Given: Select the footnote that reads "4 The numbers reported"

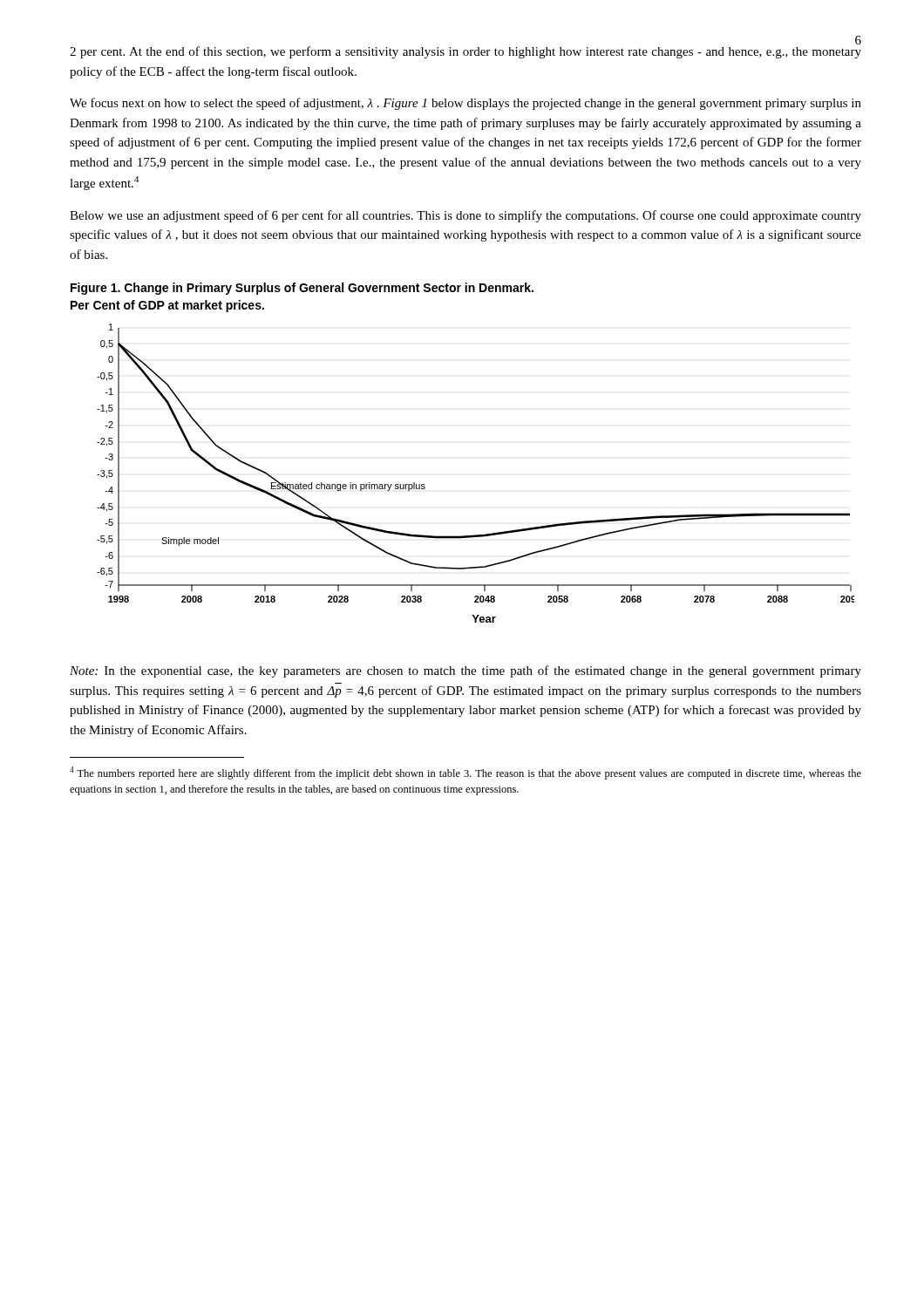Looking at the screenshot, I should point(466,781).
